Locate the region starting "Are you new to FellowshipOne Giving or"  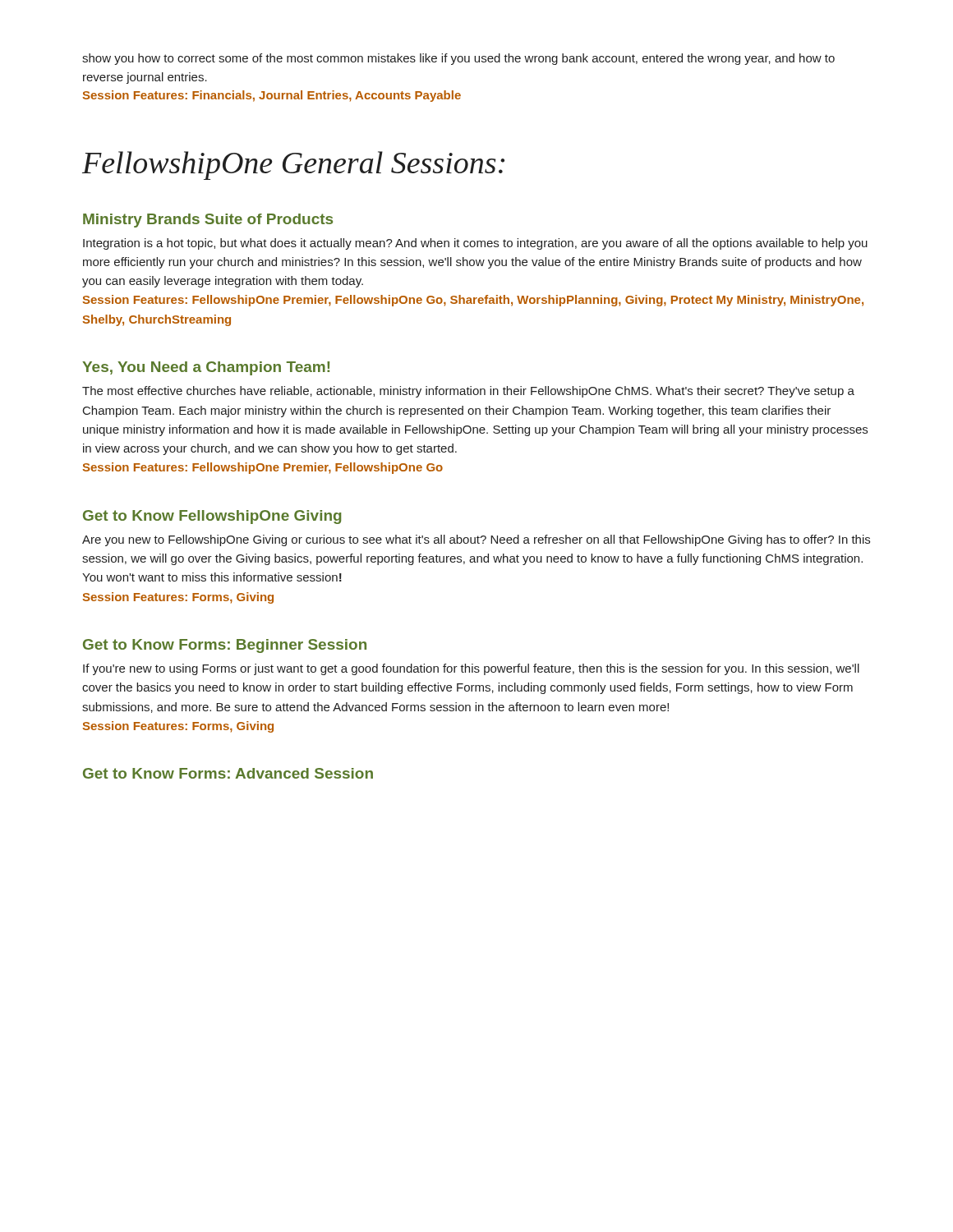(x=476, y=568)
